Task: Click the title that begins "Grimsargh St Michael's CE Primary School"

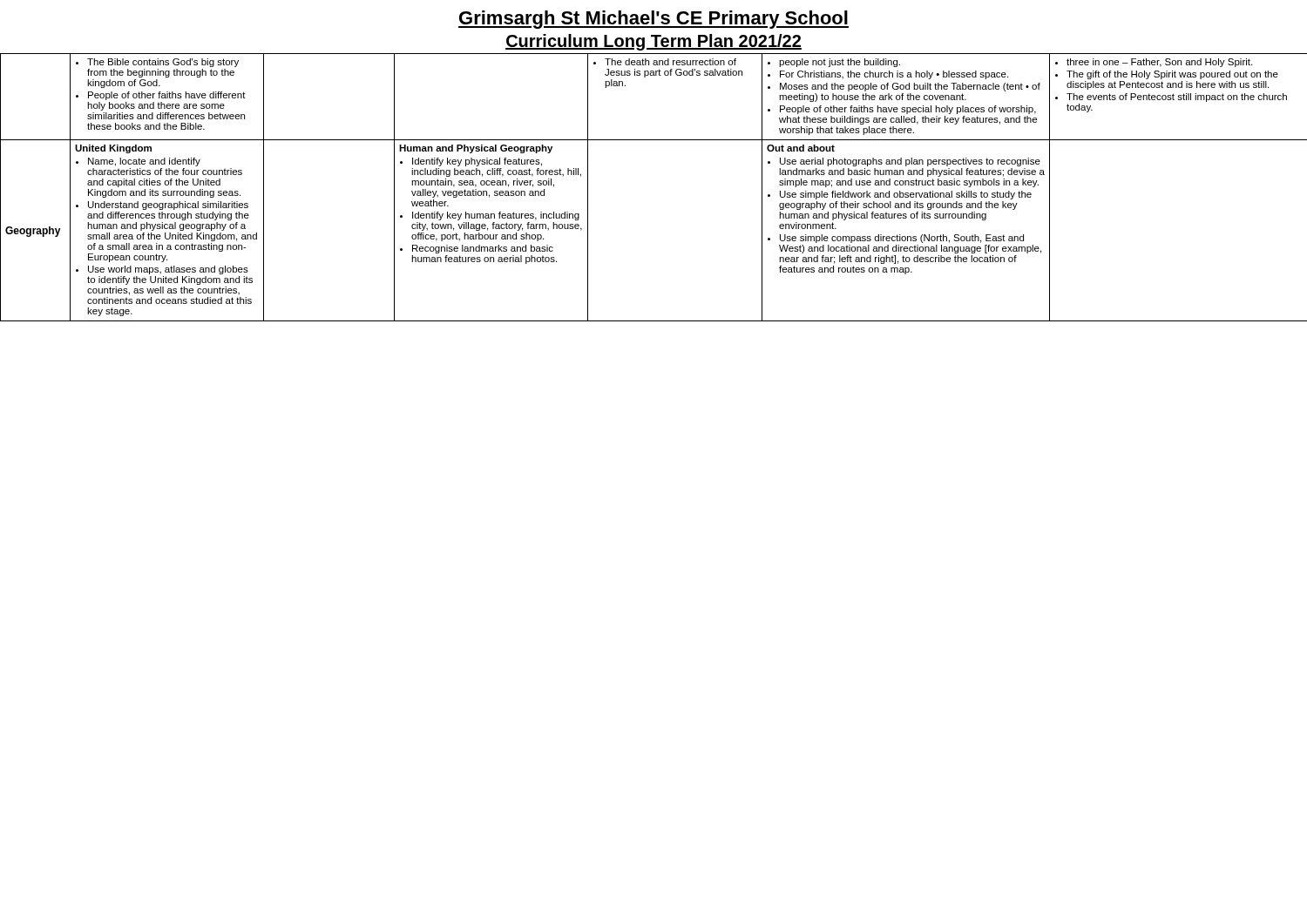Action: click(654, 29)
